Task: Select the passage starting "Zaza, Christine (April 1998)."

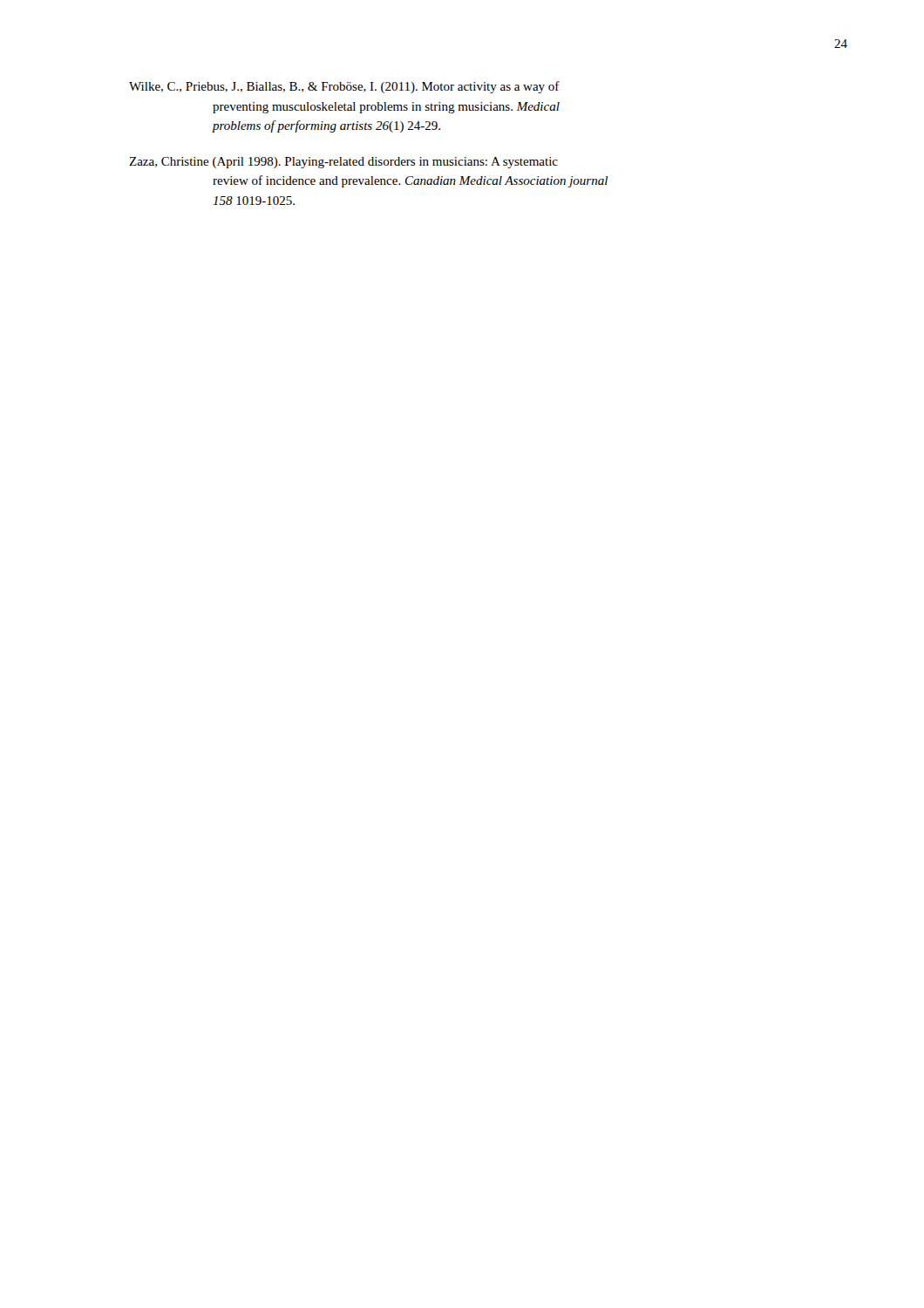Action: (368, 181)
